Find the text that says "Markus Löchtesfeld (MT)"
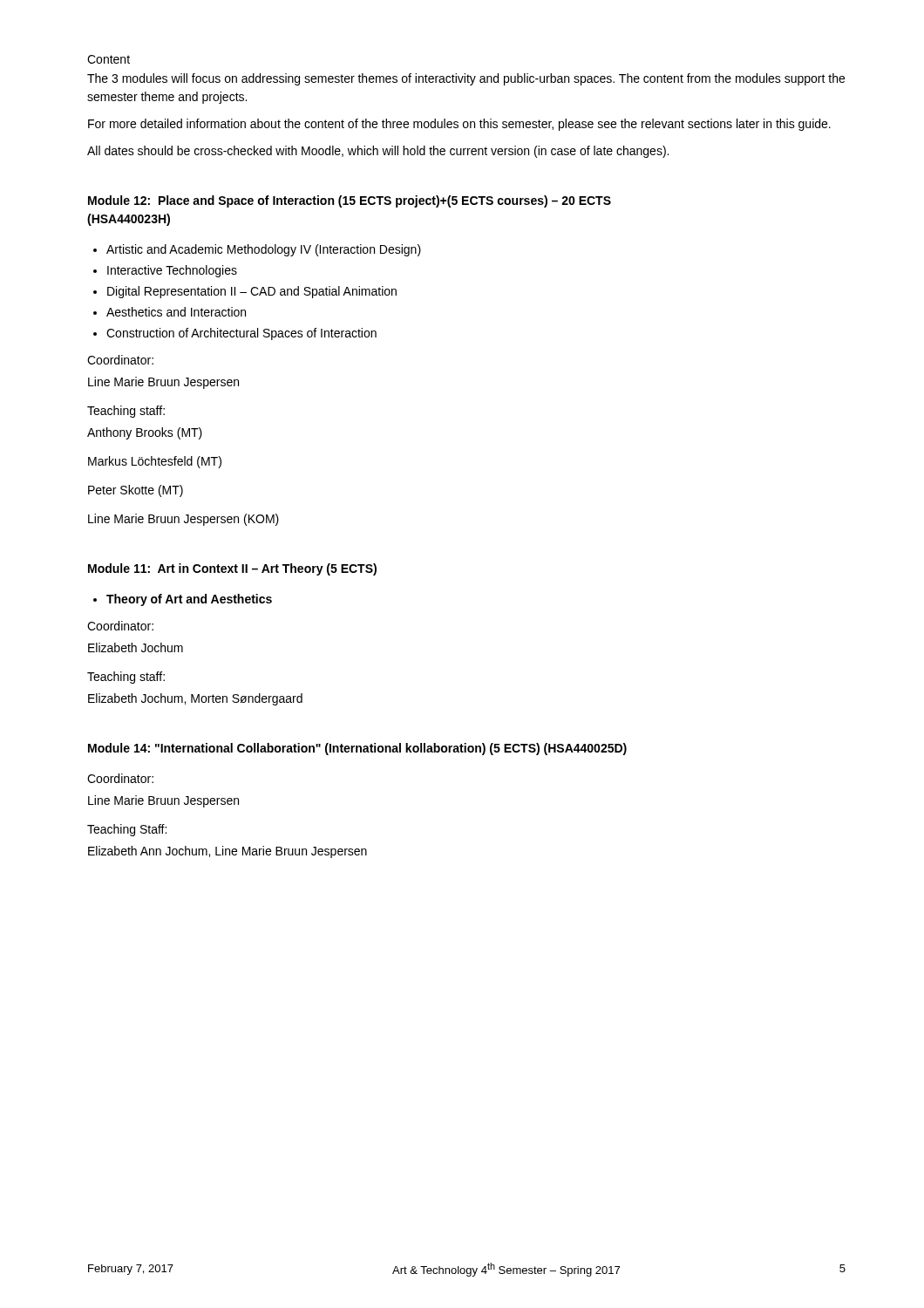This screenshot has width=924, height=1308. pos(155,461)
